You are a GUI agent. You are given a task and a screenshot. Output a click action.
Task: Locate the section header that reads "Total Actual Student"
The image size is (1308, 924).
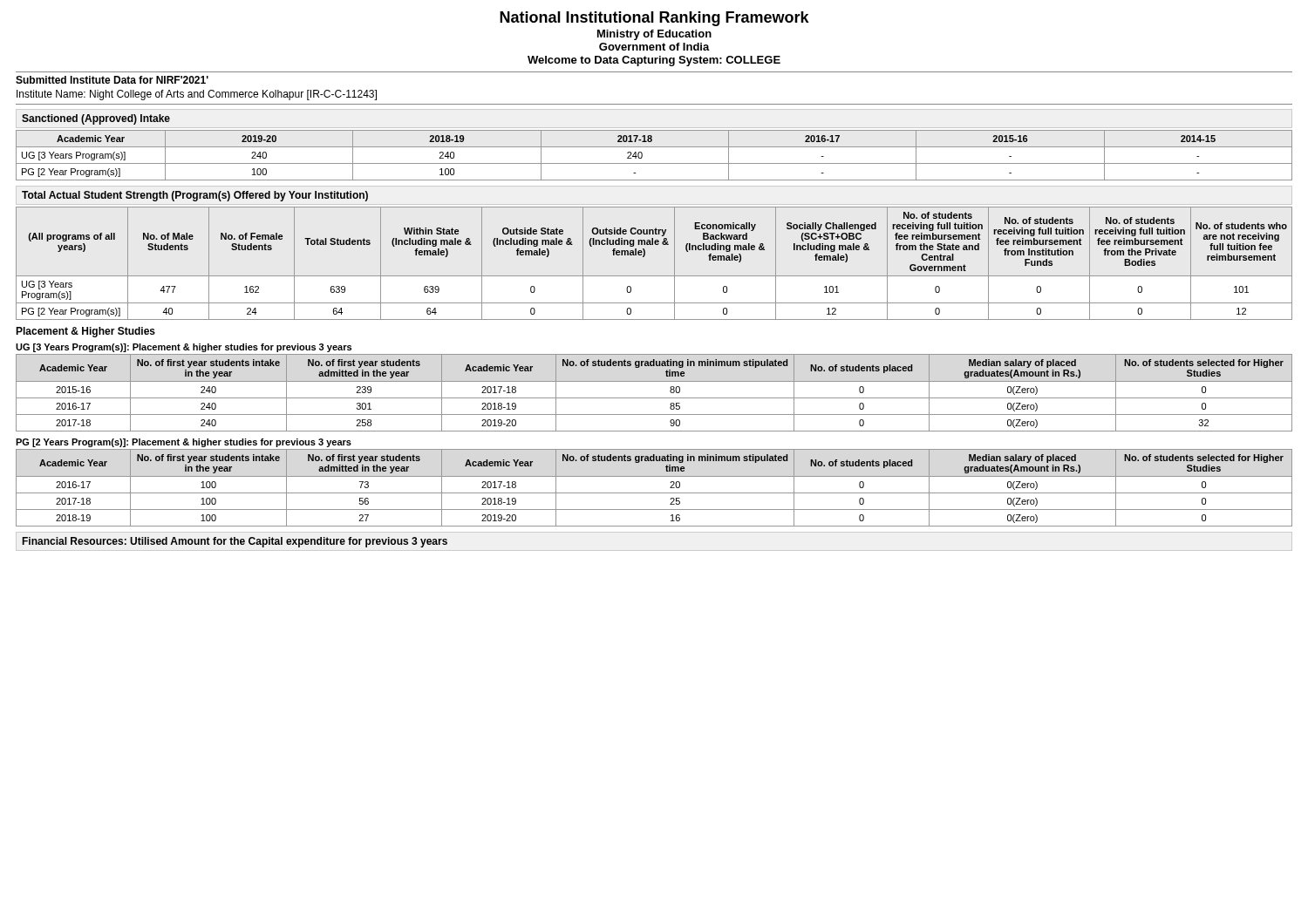195,195
